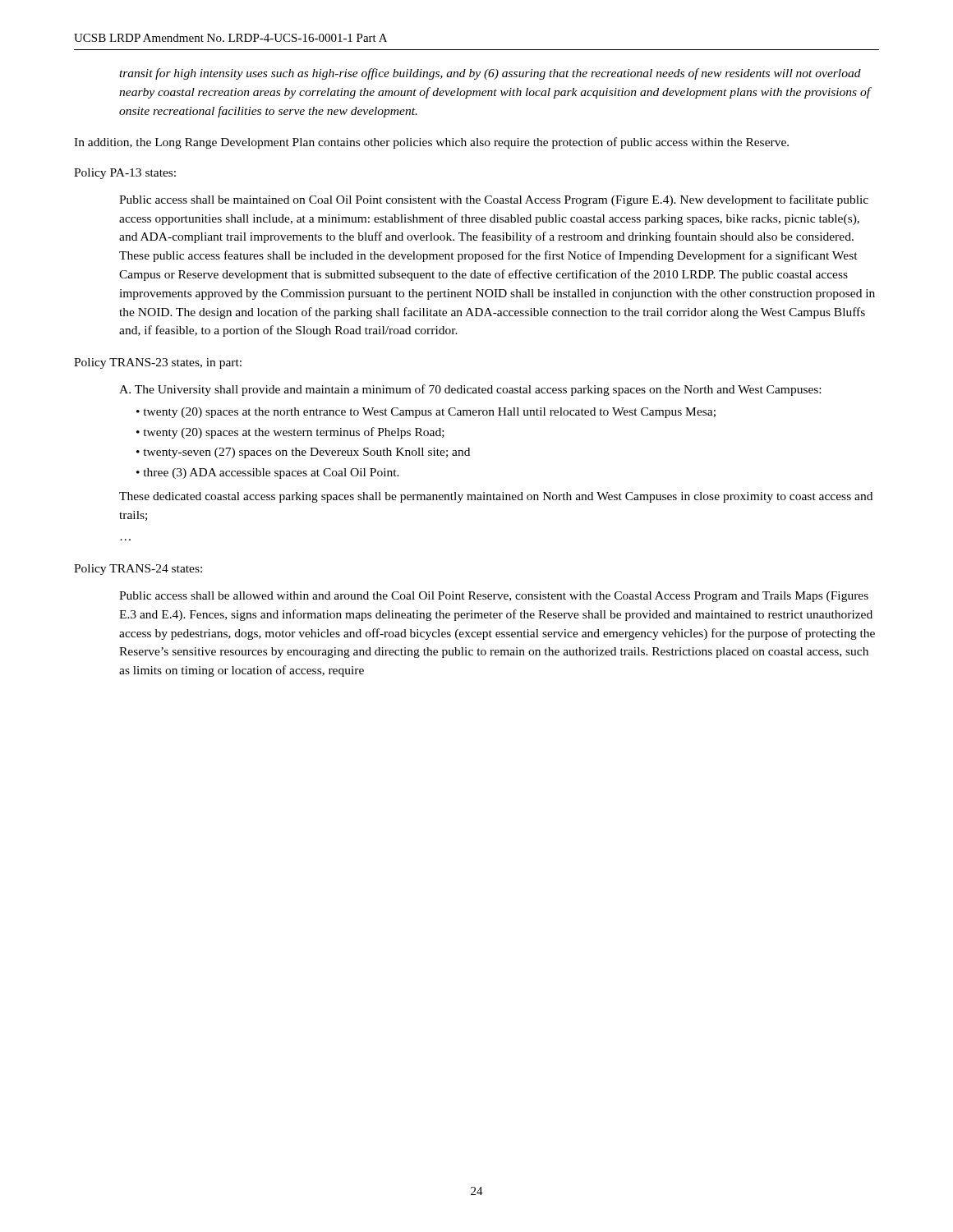Viewport: 953px width, 1232px height.
Task: Navigate to the text starting "• three (3) ADA accessible"
Action: 268,472
